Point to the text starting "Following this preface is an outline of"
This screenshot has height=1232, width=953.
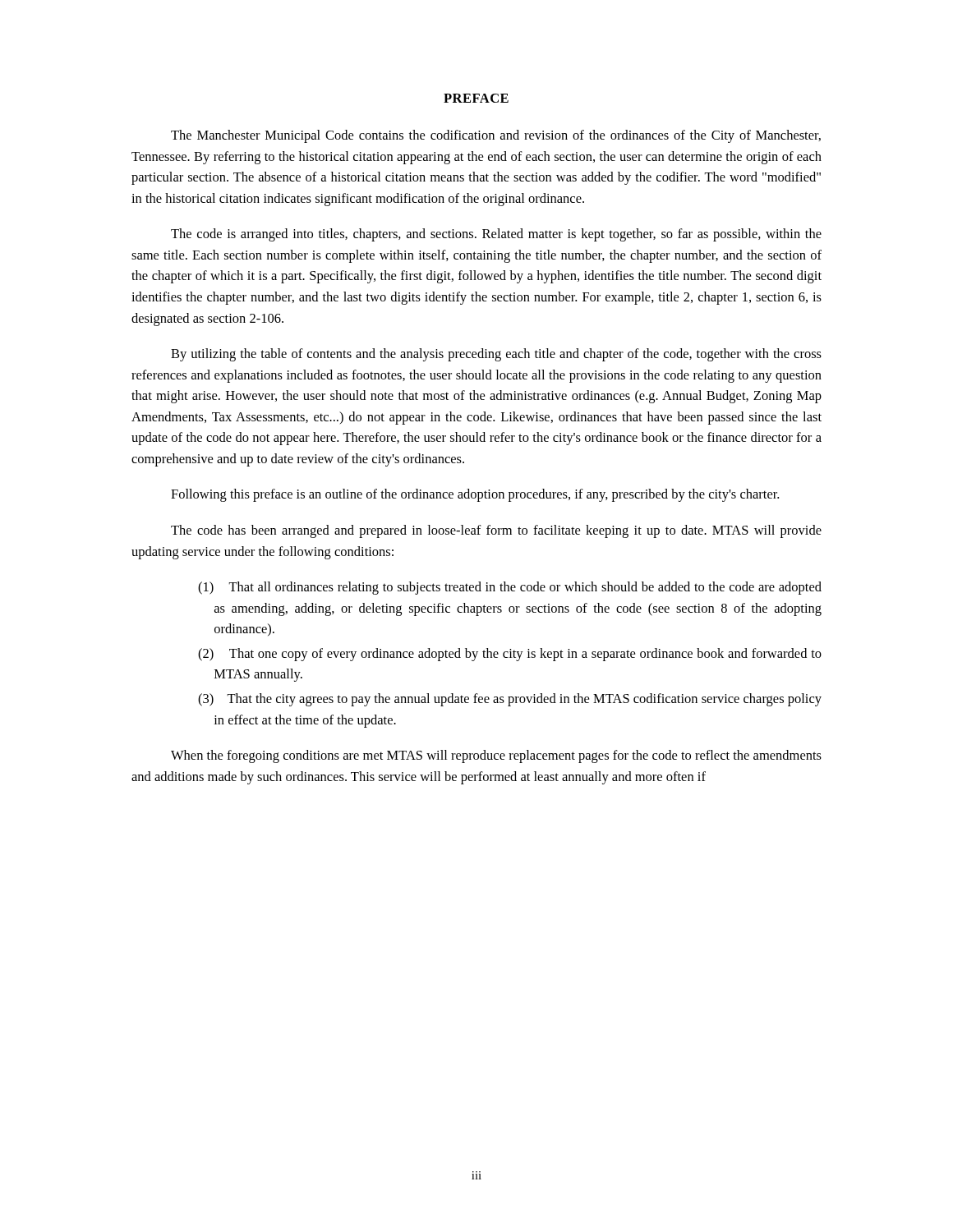coord(475,494)
